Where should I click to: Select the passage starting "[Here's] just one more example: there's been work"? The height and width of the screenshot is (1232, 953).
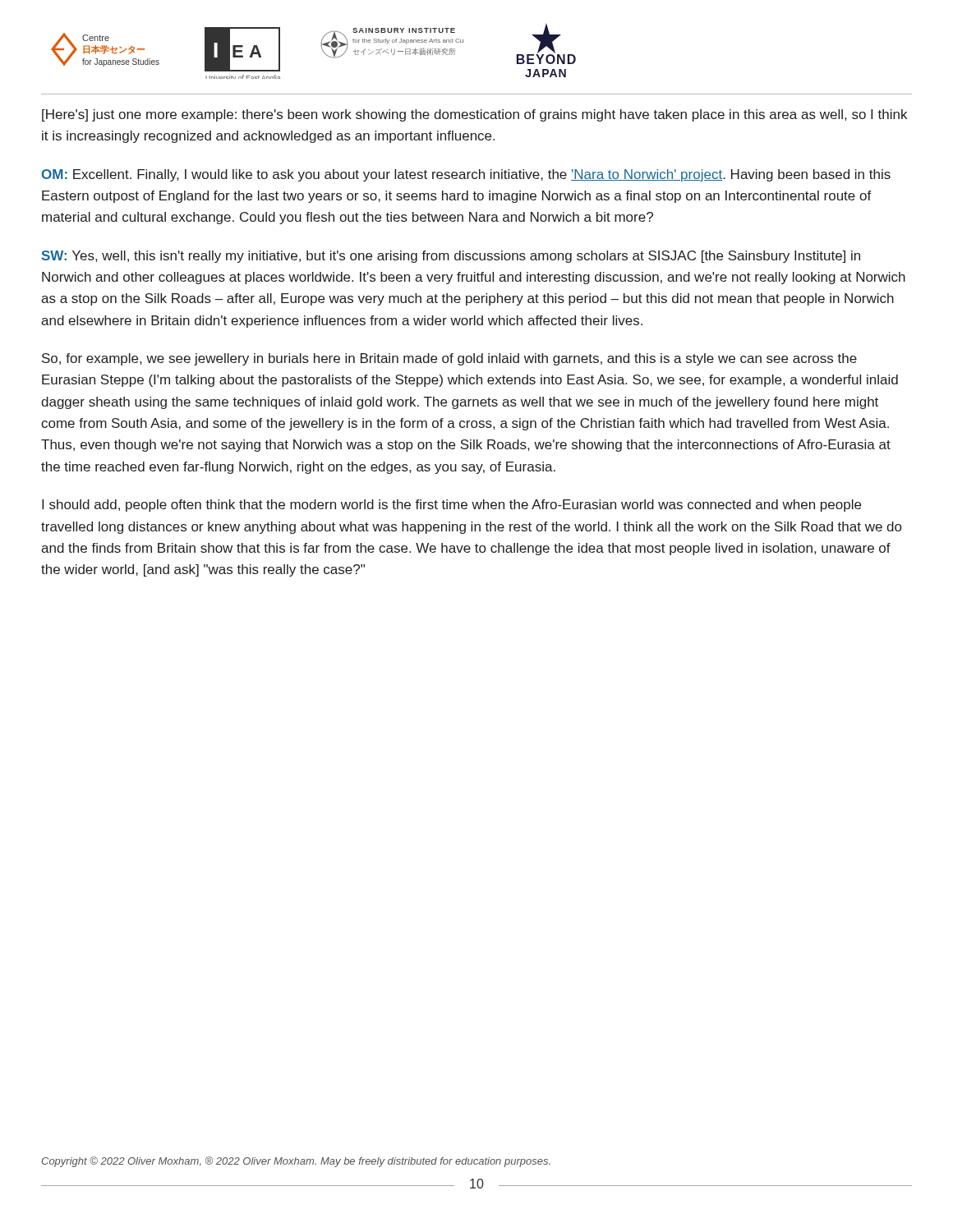pos(474,125)
